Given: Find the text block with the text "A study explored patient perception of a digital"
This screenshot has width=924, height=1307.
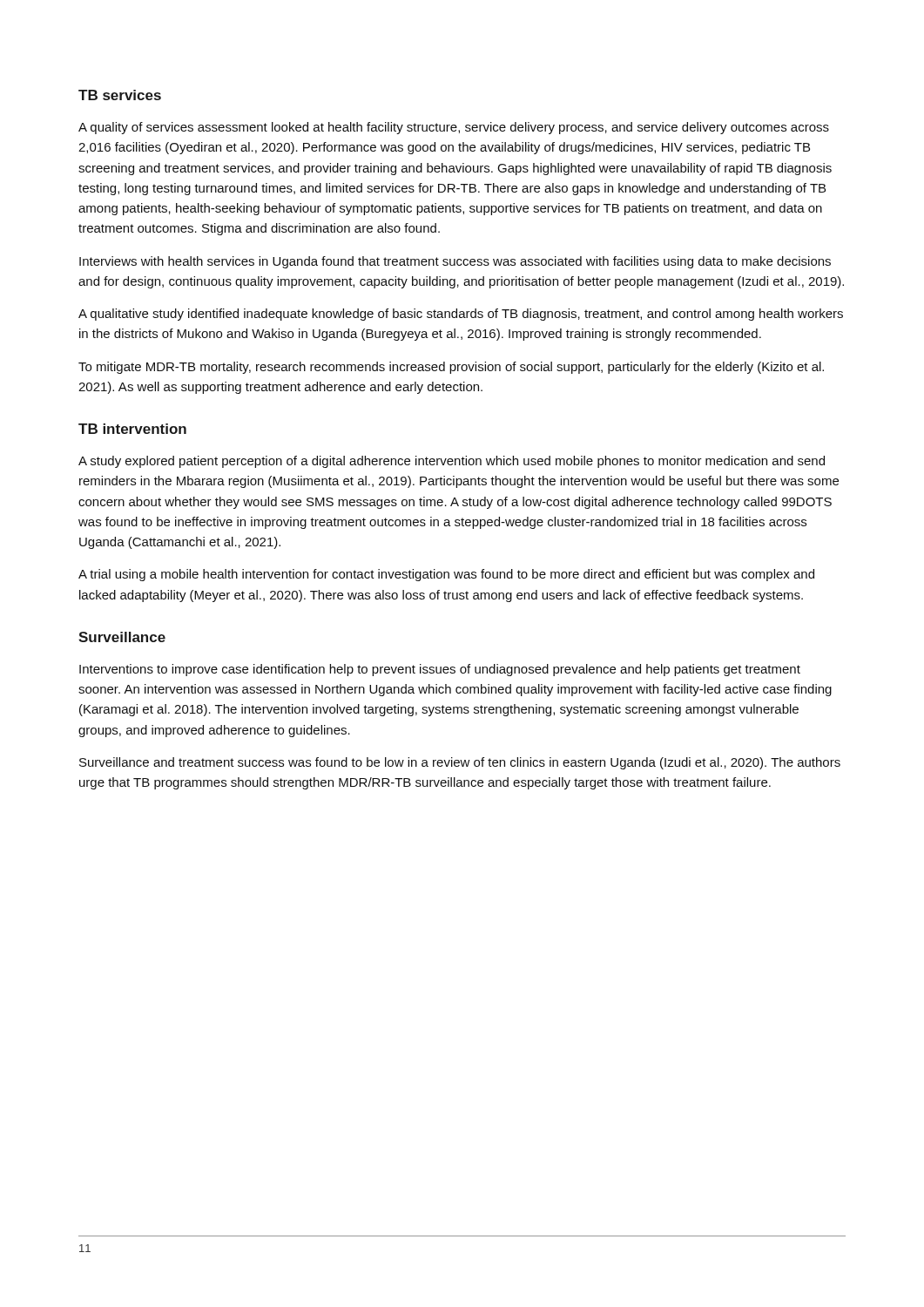Looking at the screenshot, I should click(459, 501).
